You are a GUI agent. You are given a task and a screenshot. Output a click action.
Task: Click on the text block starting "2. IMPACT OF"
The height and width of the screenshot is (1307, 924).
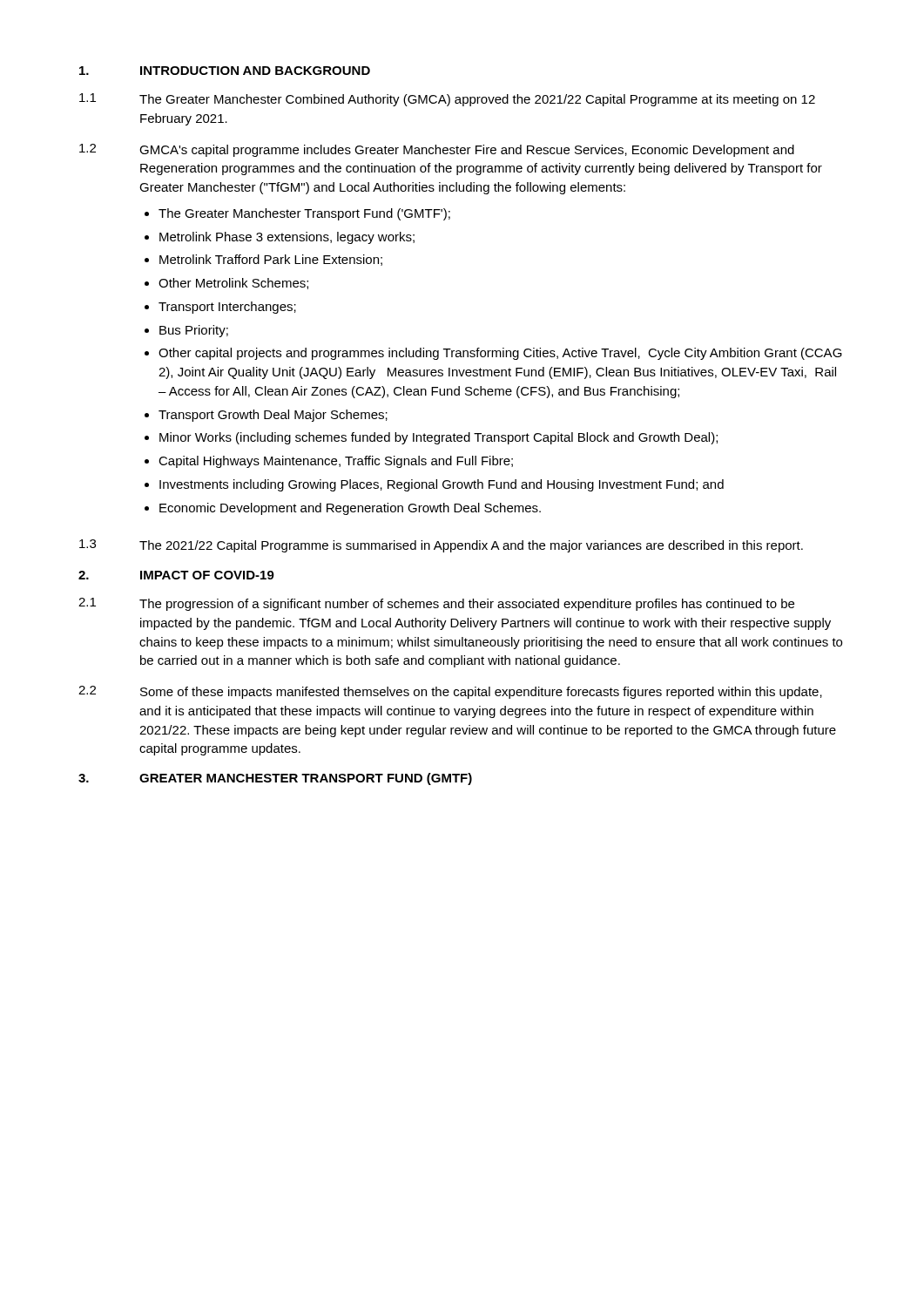[x=176, y=575]
